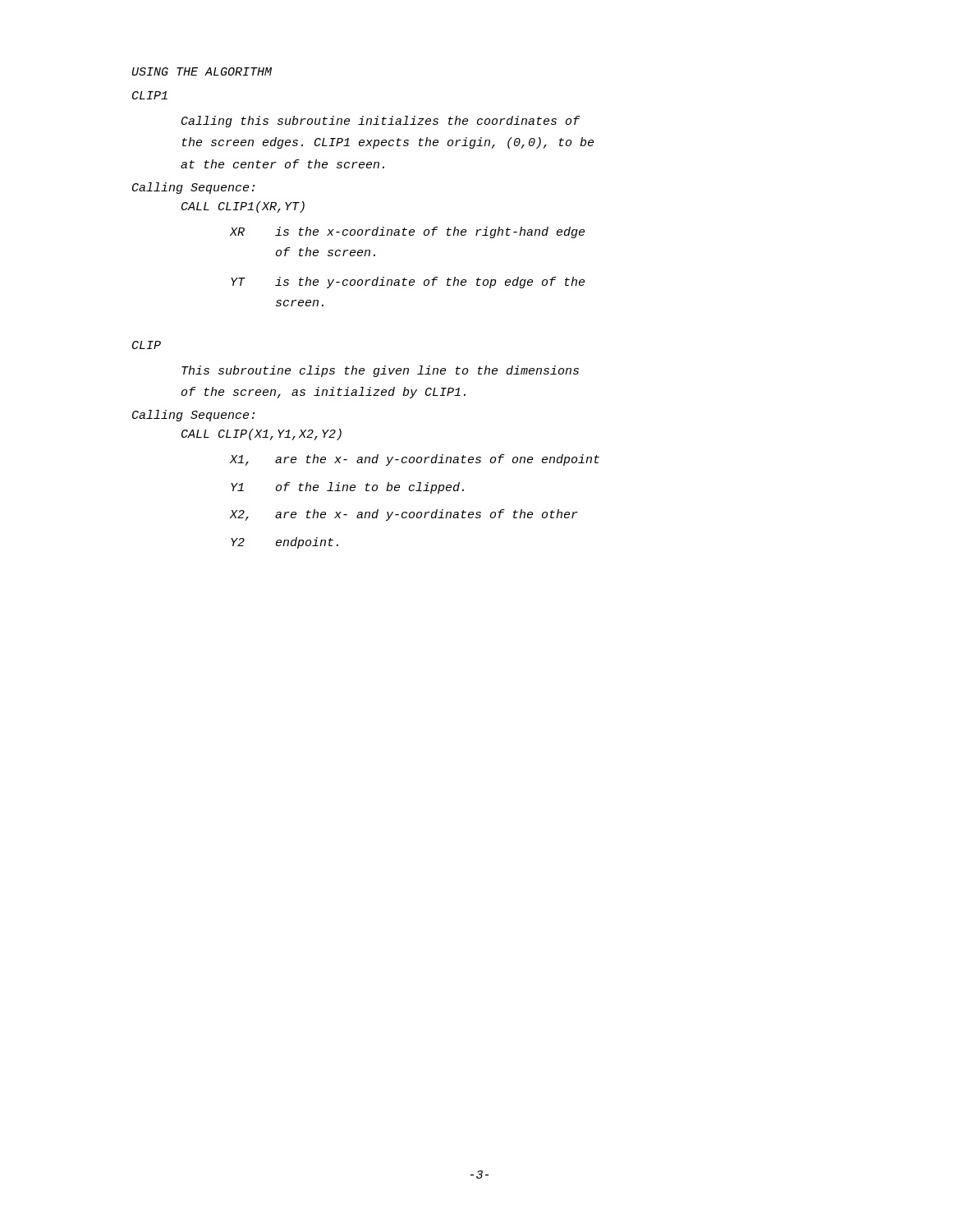
Task: Click on the region starting "Calling this subroutine initializes the coordinates of the"
Action: (x=388, y=144)
